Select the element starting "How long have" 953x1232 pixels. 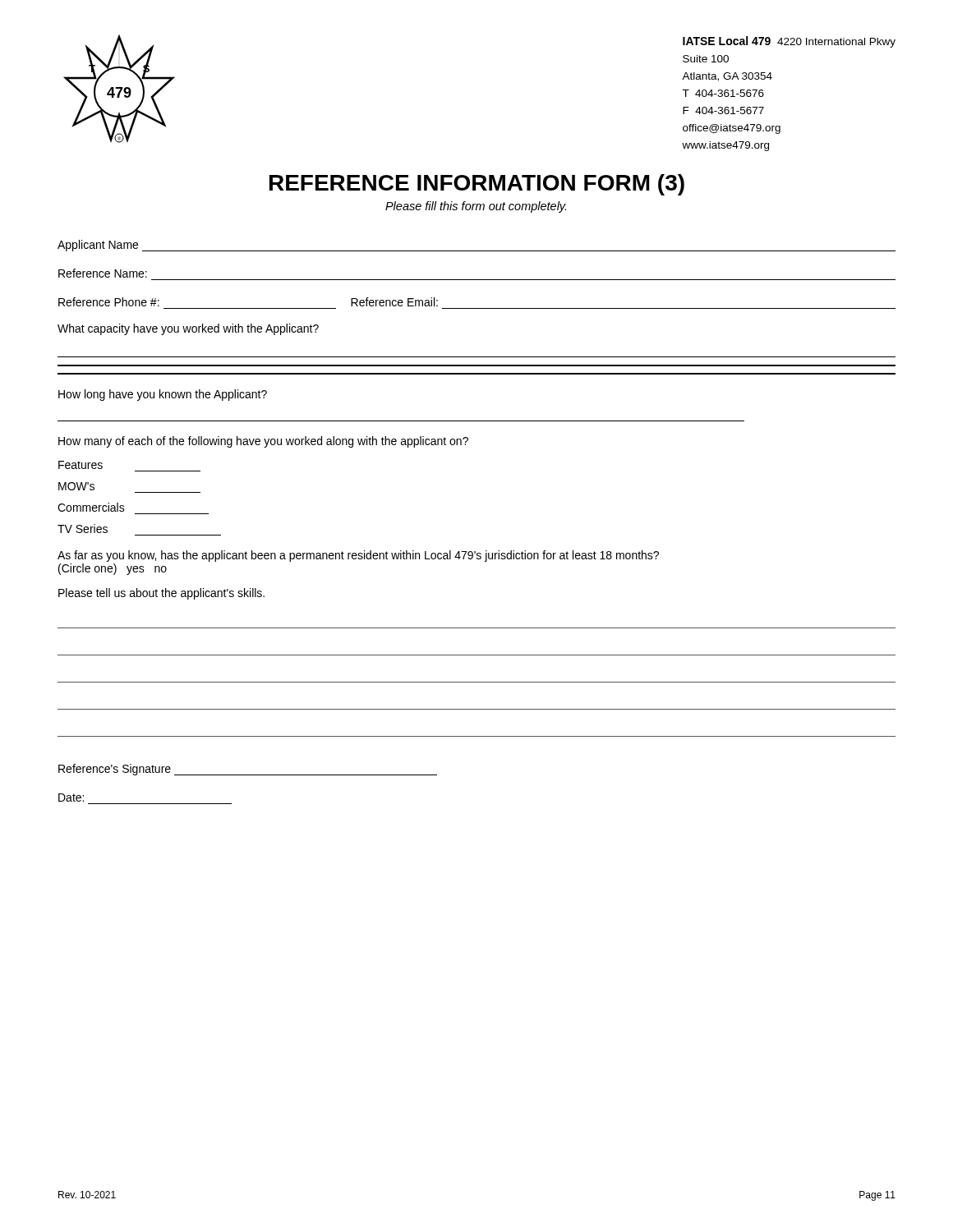(162, 395)
